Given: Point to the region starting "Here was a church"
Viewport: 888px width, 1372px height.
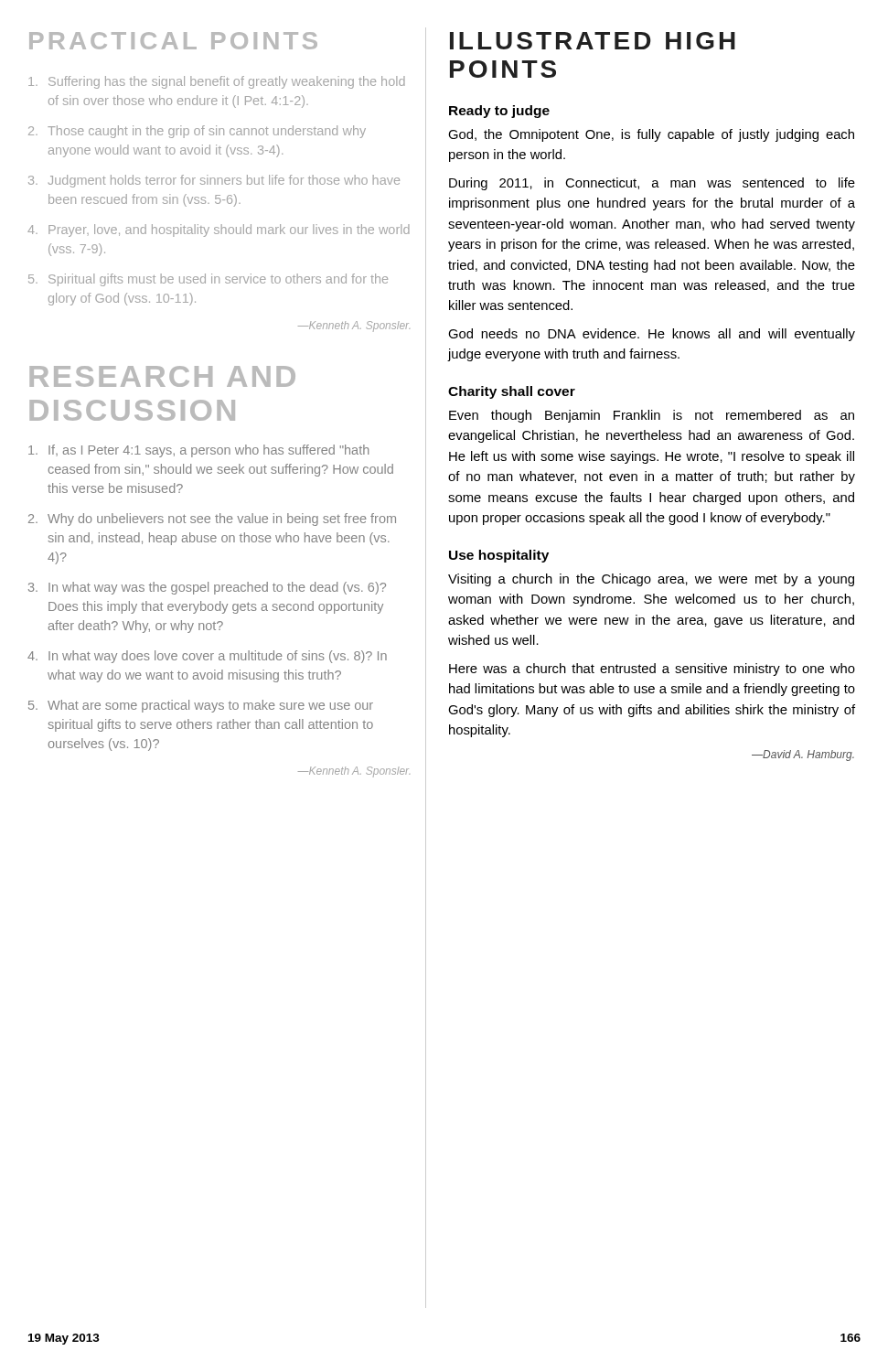Looking at the screenshot, I should point(652,699).
